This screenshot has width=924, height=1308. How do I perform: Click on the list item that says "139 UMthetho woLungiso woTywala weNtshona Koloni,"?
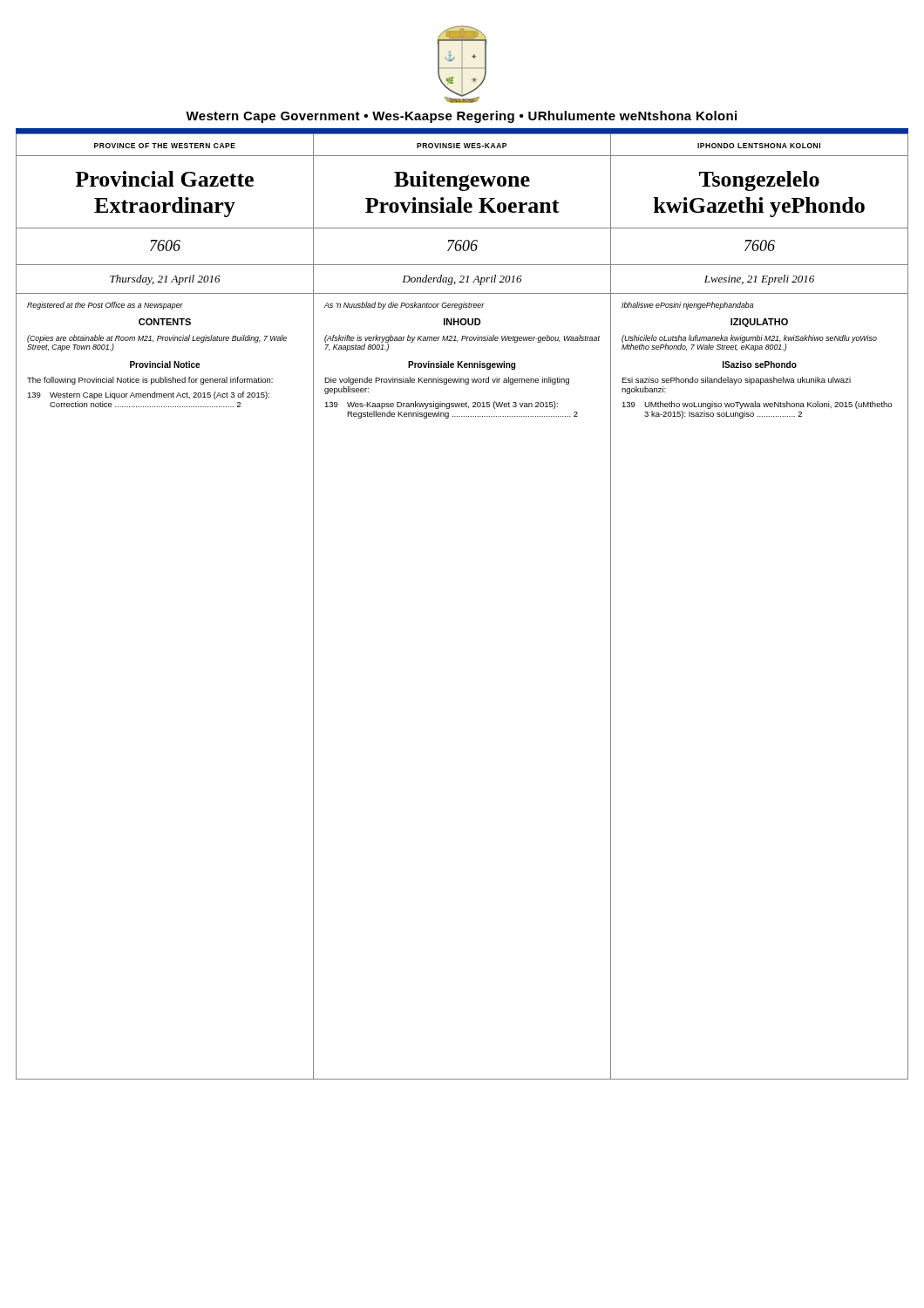pos(759,409)
